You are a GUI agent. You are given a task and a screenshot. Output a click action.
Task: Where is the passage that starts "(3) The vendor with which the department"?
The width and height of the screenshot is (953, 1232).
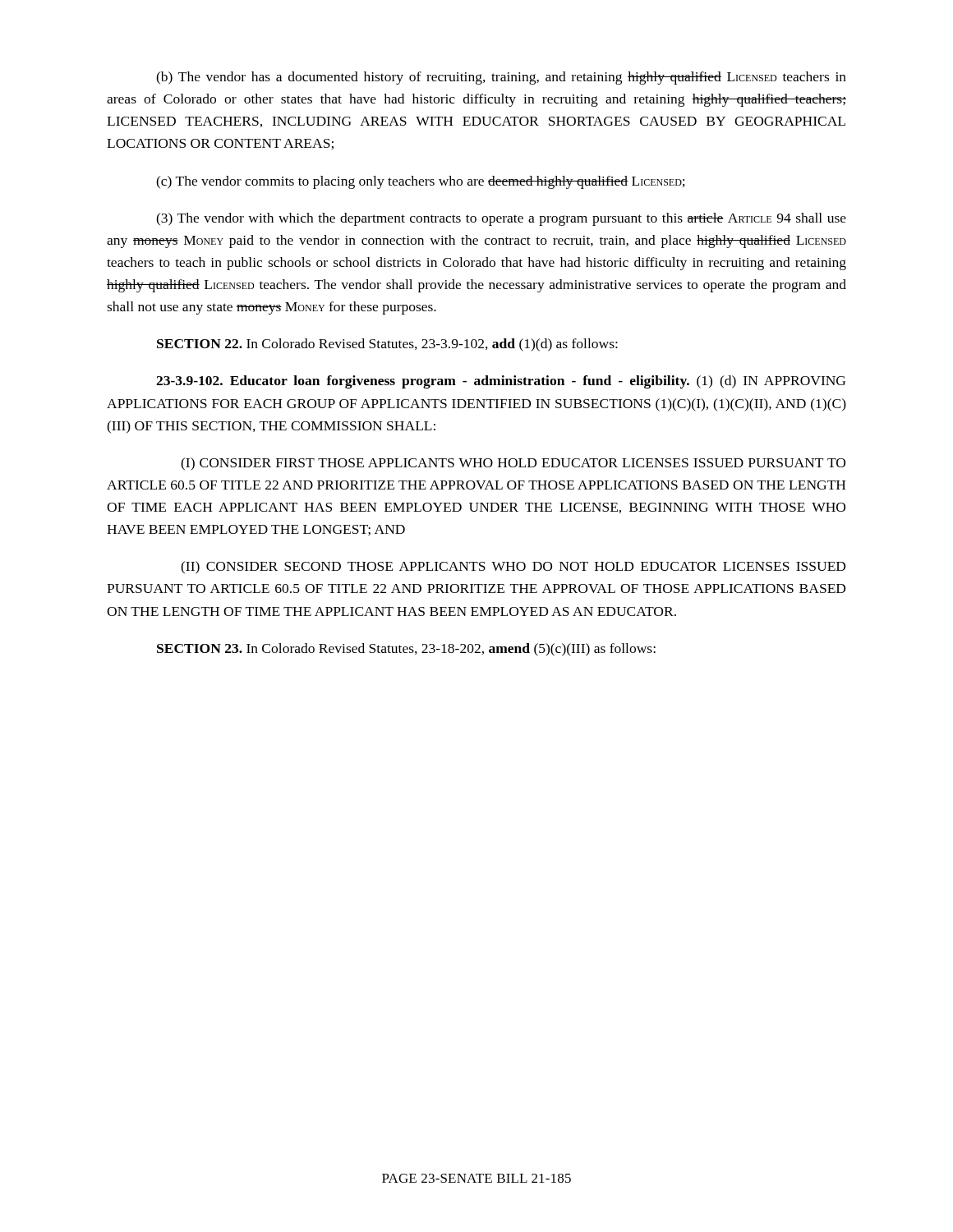[476, 262]
